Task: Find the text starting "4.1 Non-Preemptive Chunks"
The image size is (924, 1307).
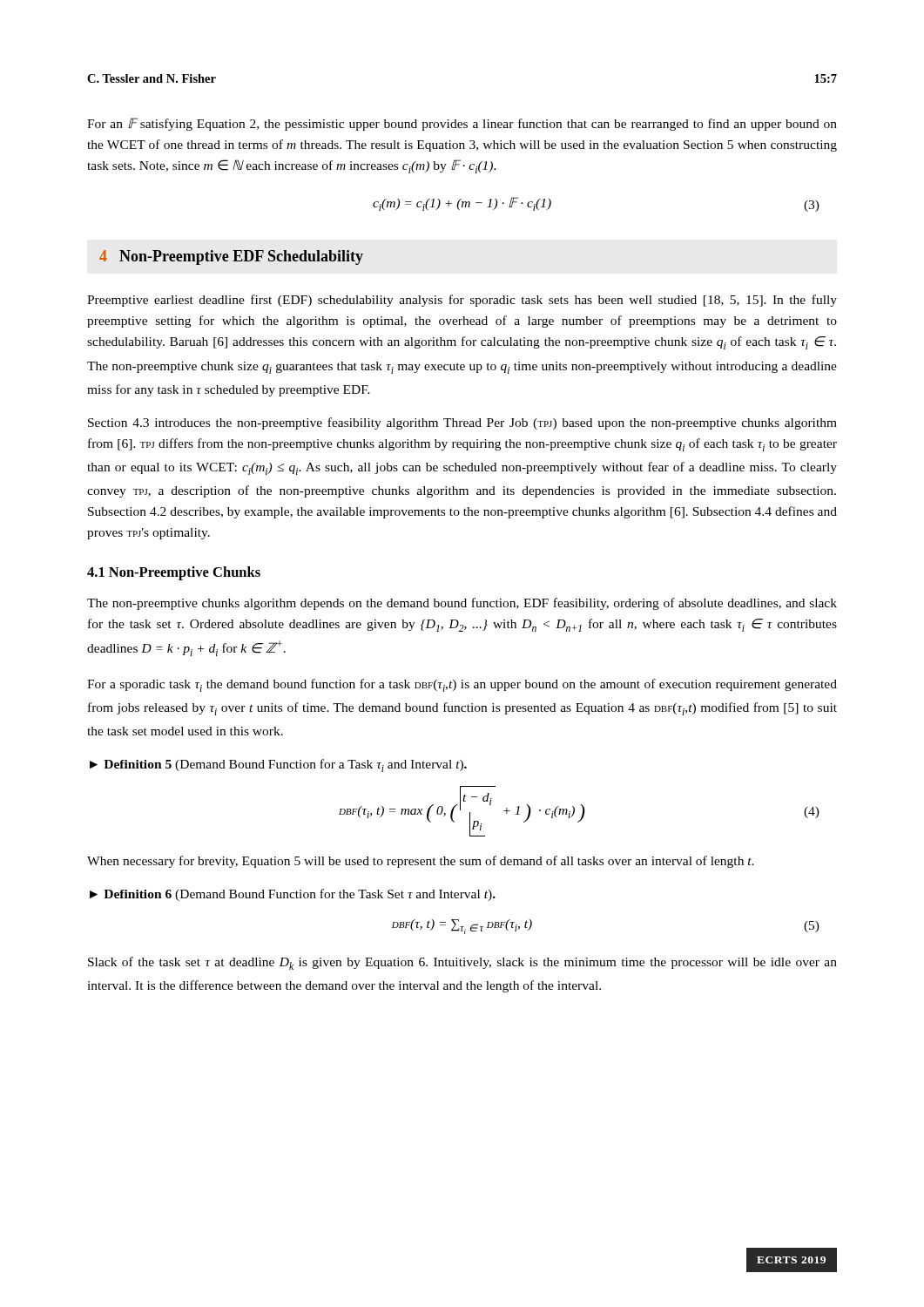Action: click(x=174, y=572)
